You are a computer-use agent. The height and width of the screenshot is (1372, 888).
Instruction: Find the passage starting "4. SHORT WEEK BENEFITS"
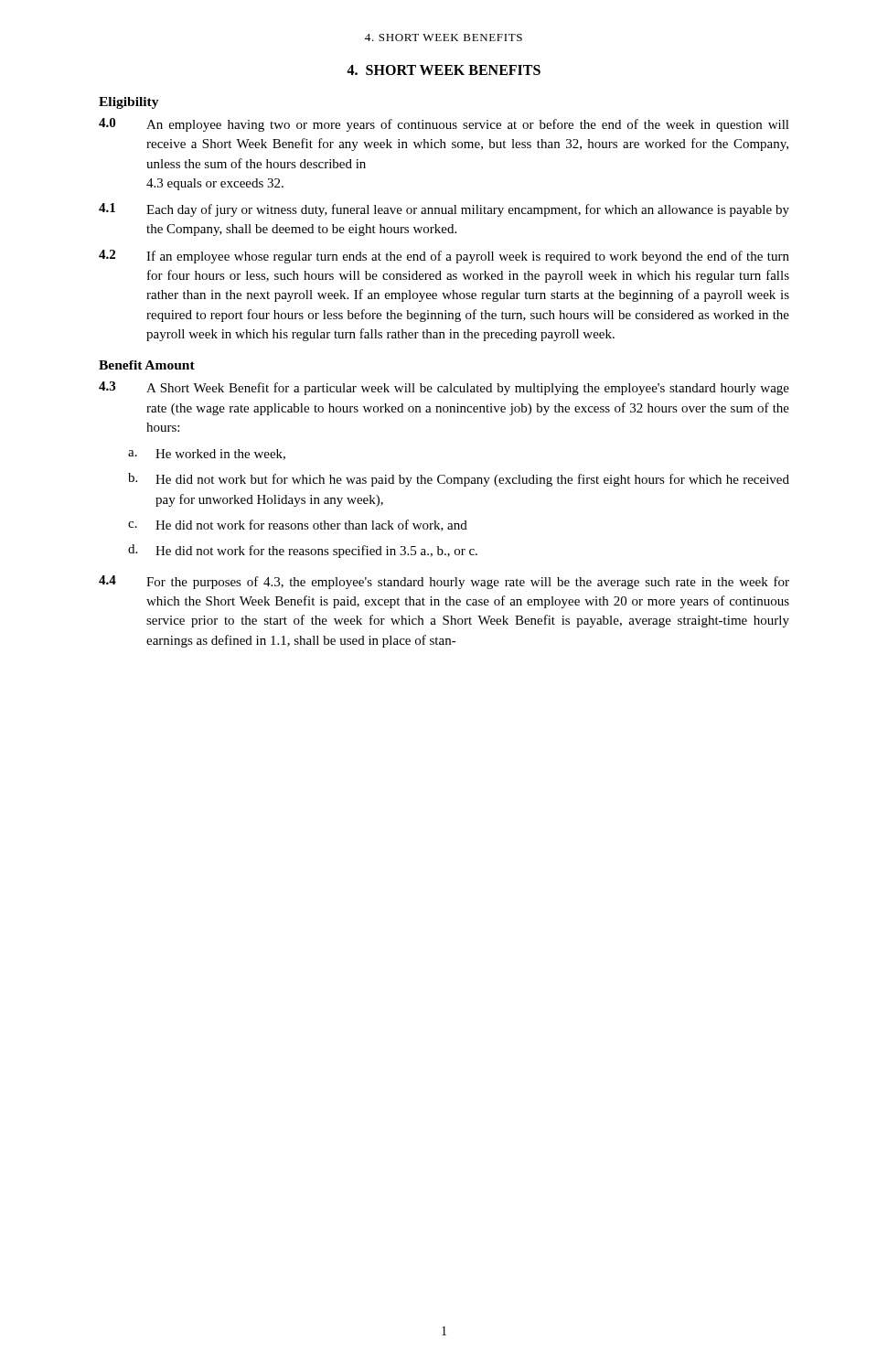point(444,70)
